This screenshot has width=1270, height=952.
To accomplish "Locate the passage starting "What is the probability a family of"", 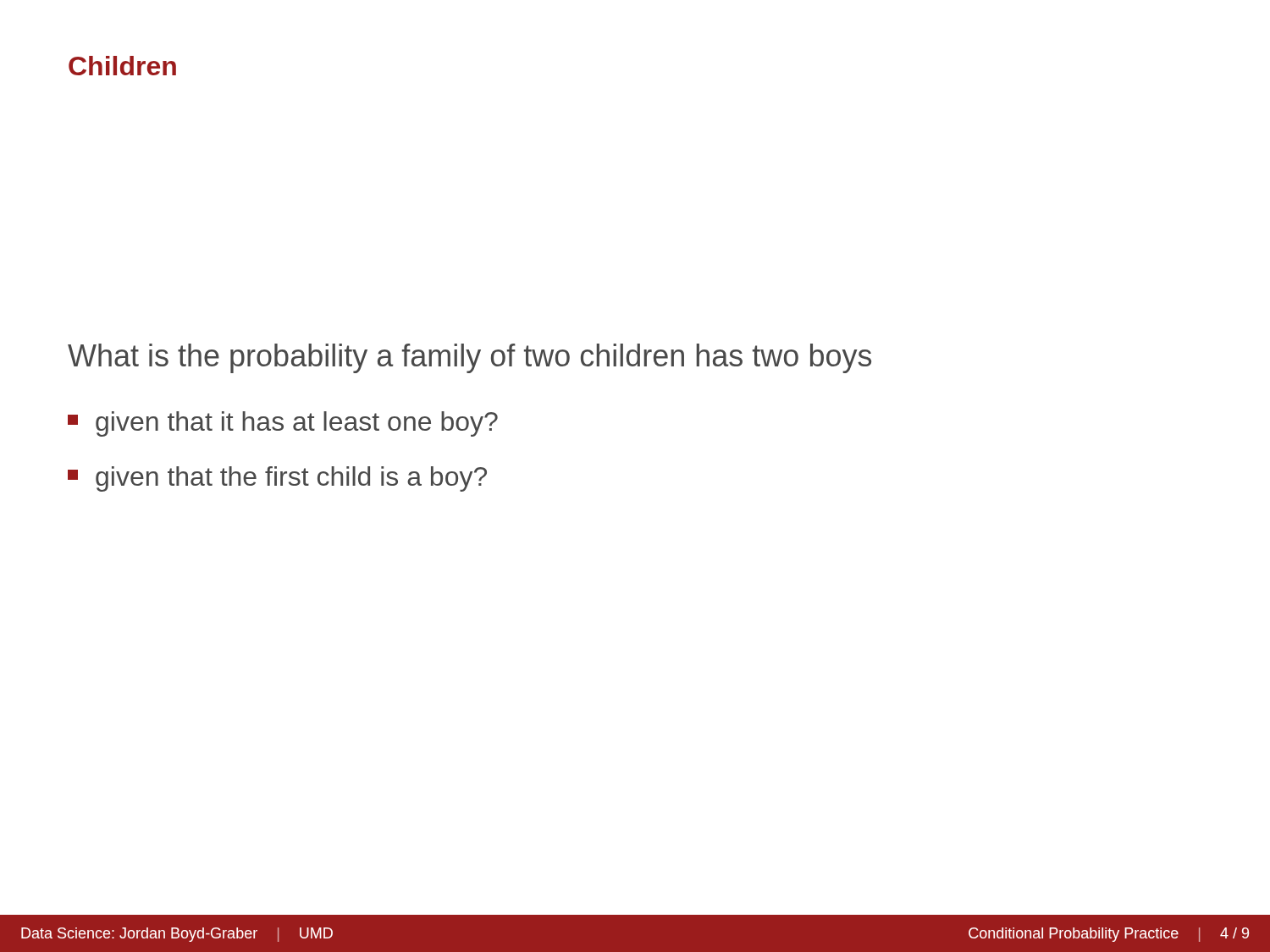I will click(x=470, y=356).
